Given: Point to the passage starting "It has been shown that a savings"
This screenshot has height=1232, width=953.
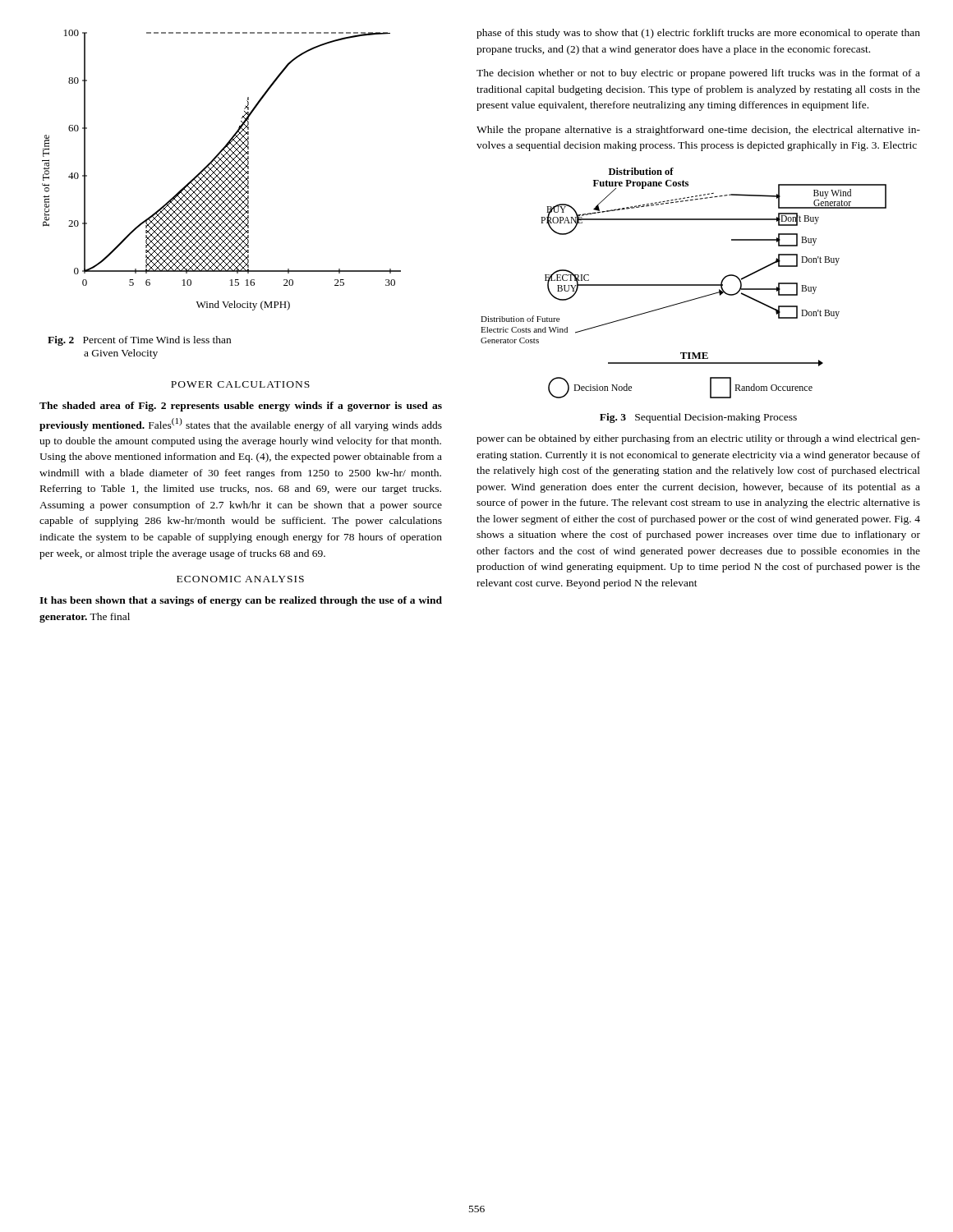Looking at the screenshot, I should 241,608.
